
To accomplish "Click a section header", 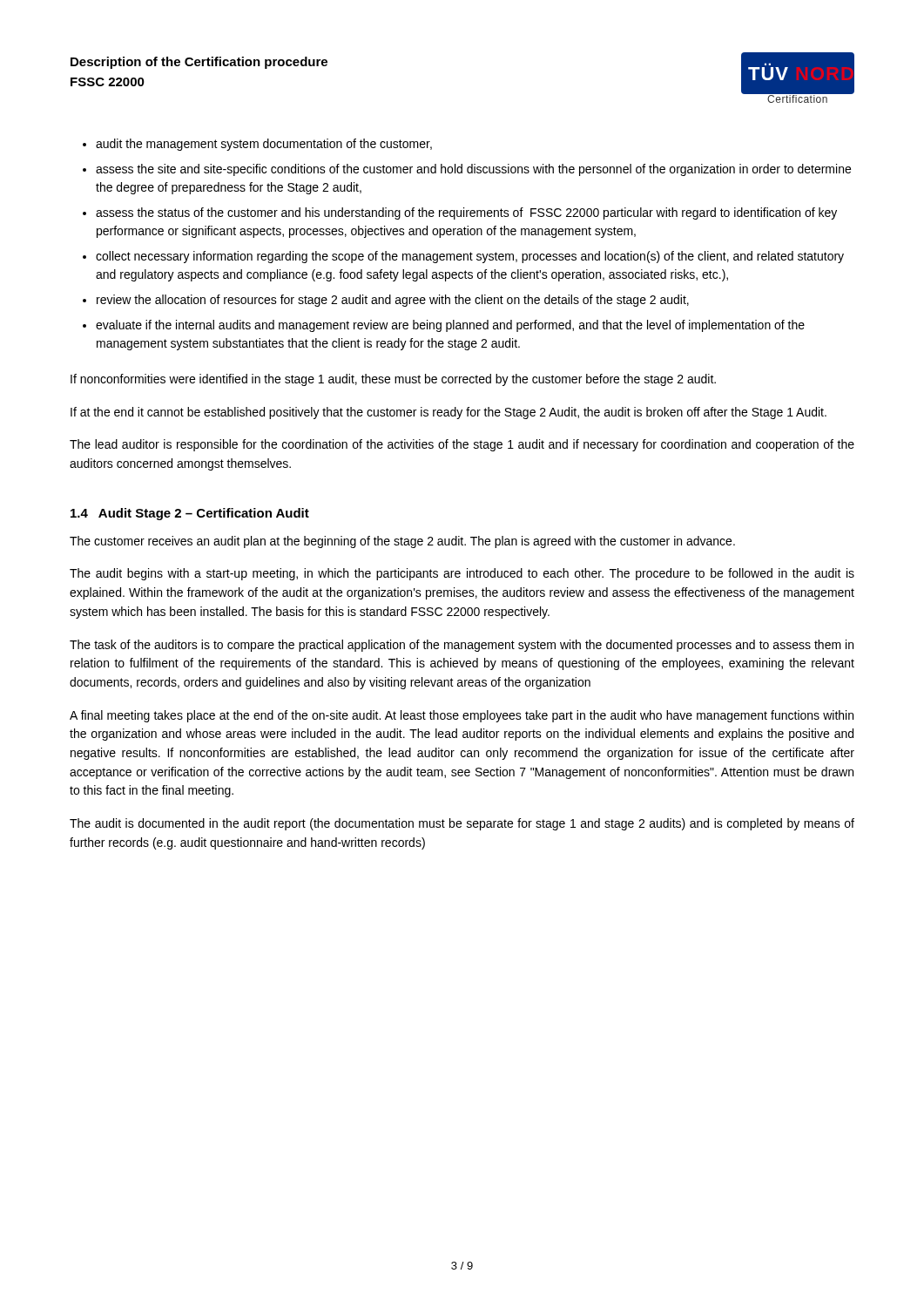I will [x=189, y=513].
